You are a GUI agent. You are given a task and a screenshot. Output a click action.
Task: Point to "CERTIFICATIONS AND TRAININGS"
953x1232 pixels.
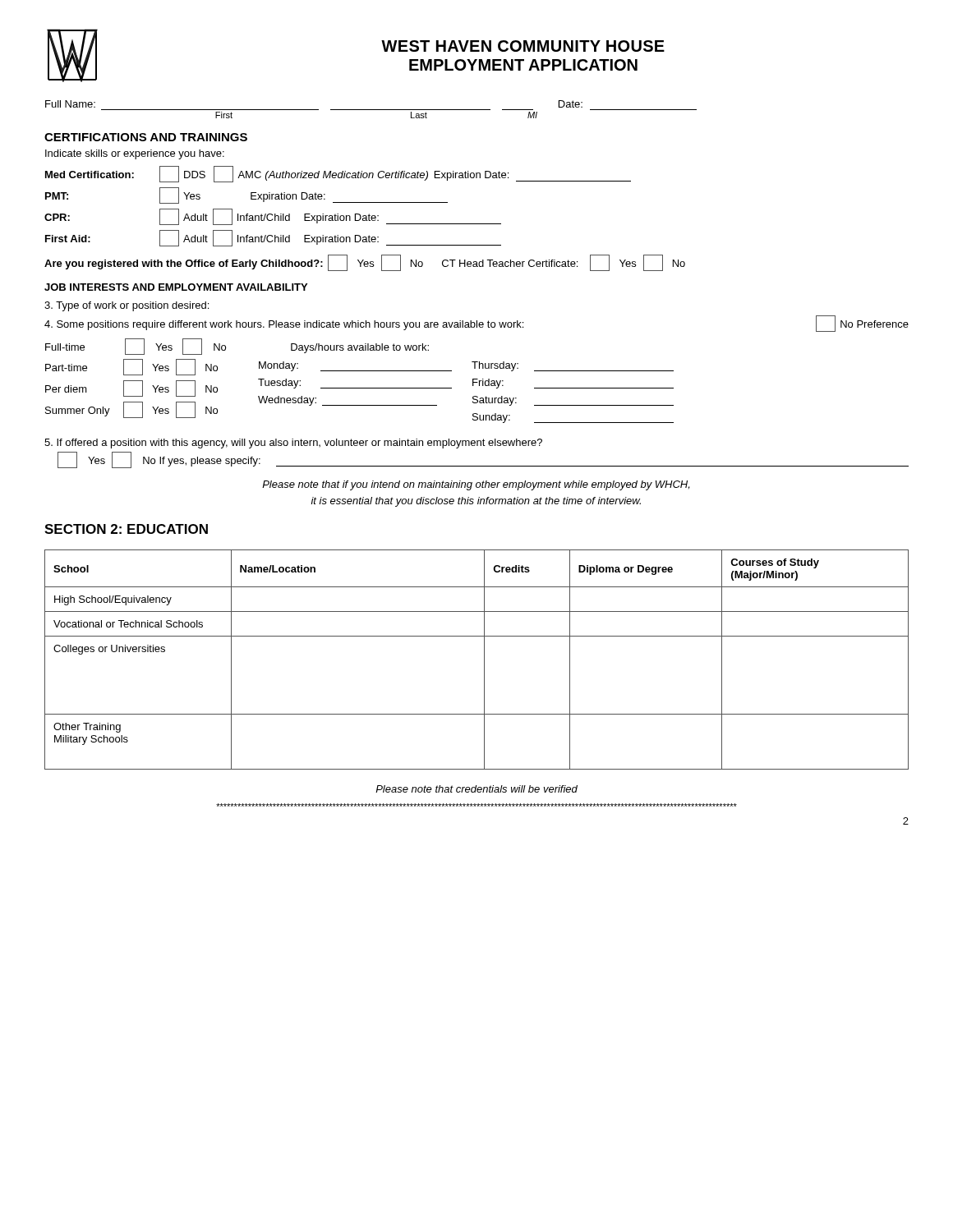tap(146, 137)
